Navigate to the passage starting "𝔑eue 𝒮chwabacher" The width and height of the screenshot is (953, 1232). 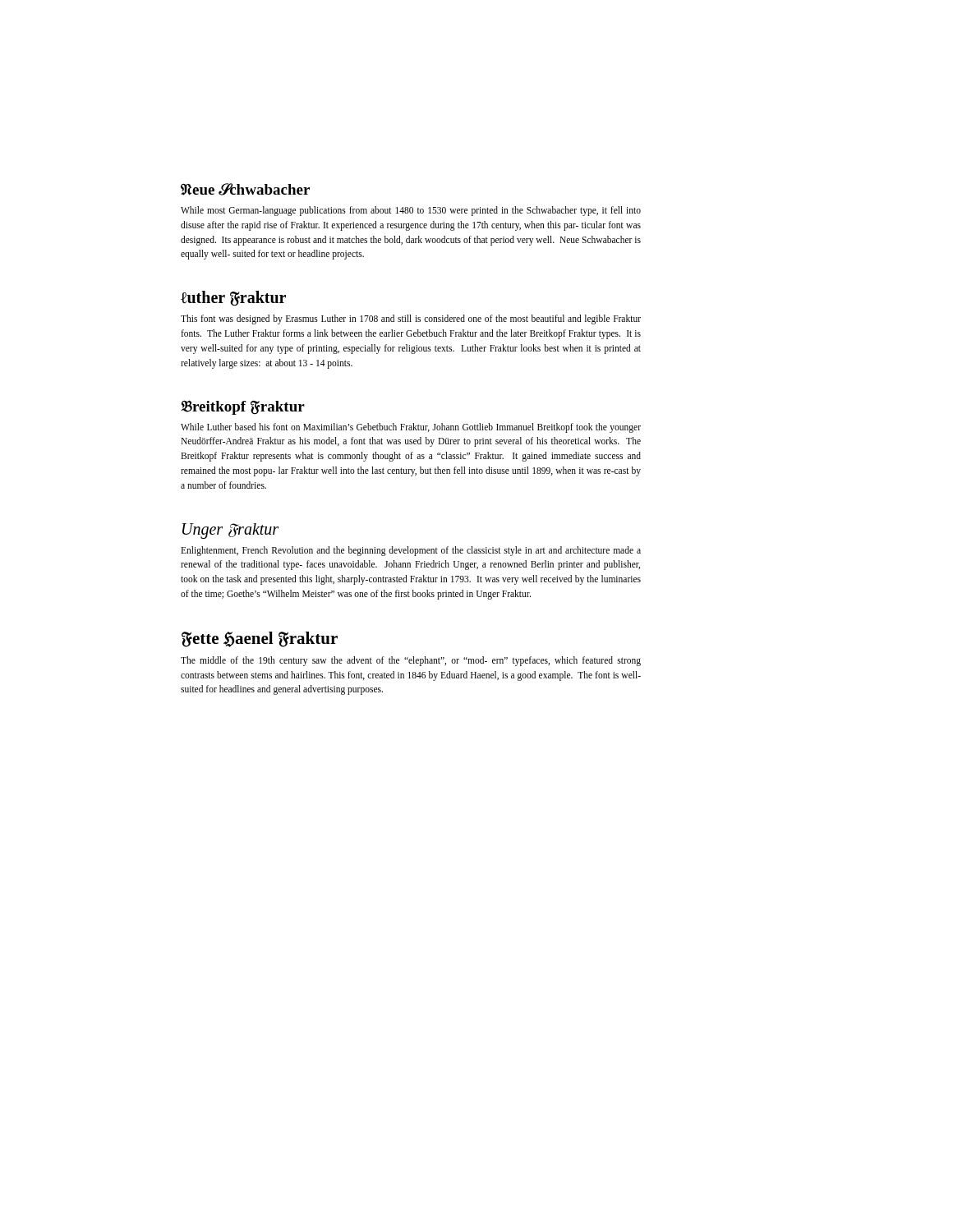(x=245, y=189)
